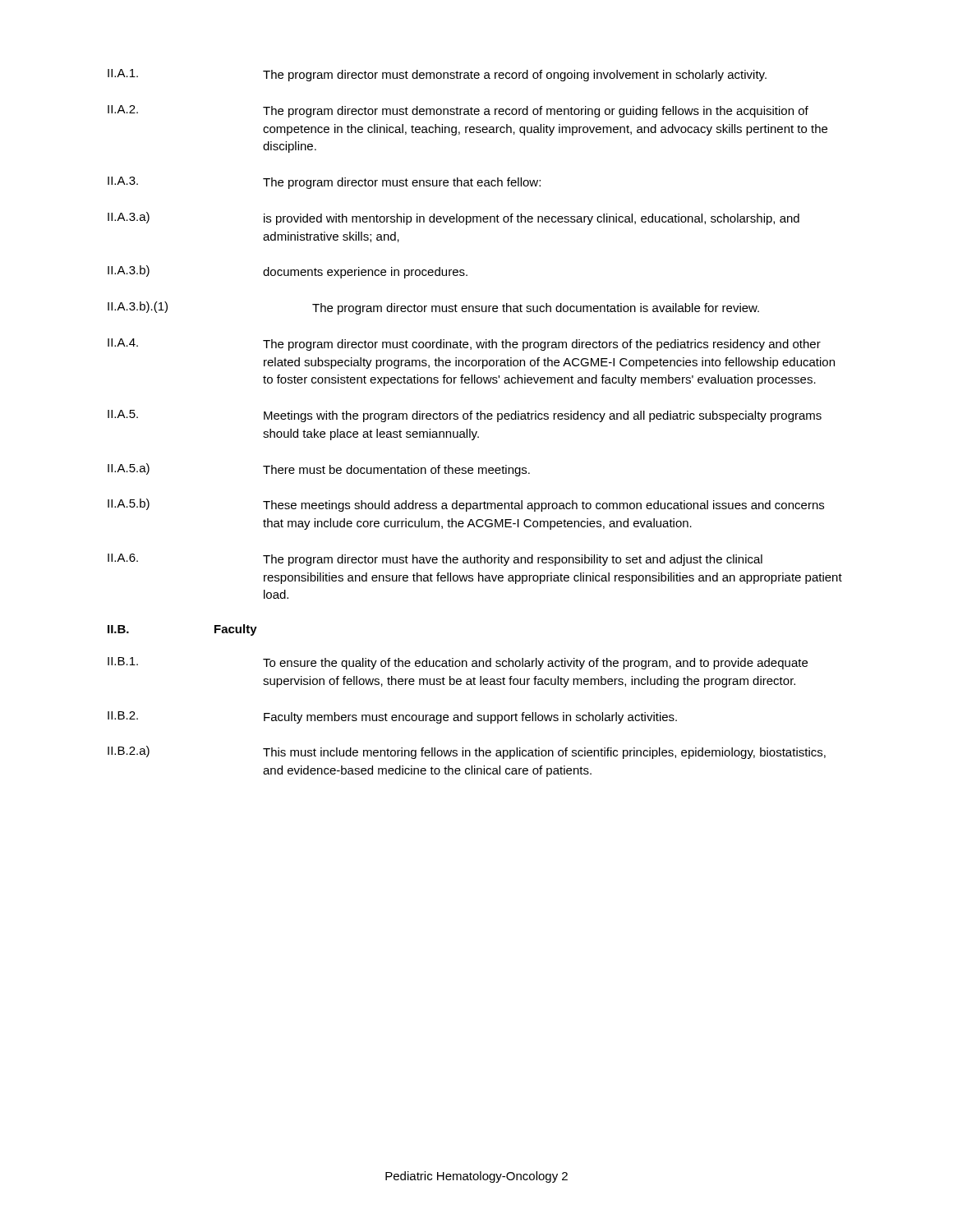Point to the passage starting "II.A.3. The program director must ensure that each"
This screenshot has width=953, height=1232.
click(x=476, y=182)
